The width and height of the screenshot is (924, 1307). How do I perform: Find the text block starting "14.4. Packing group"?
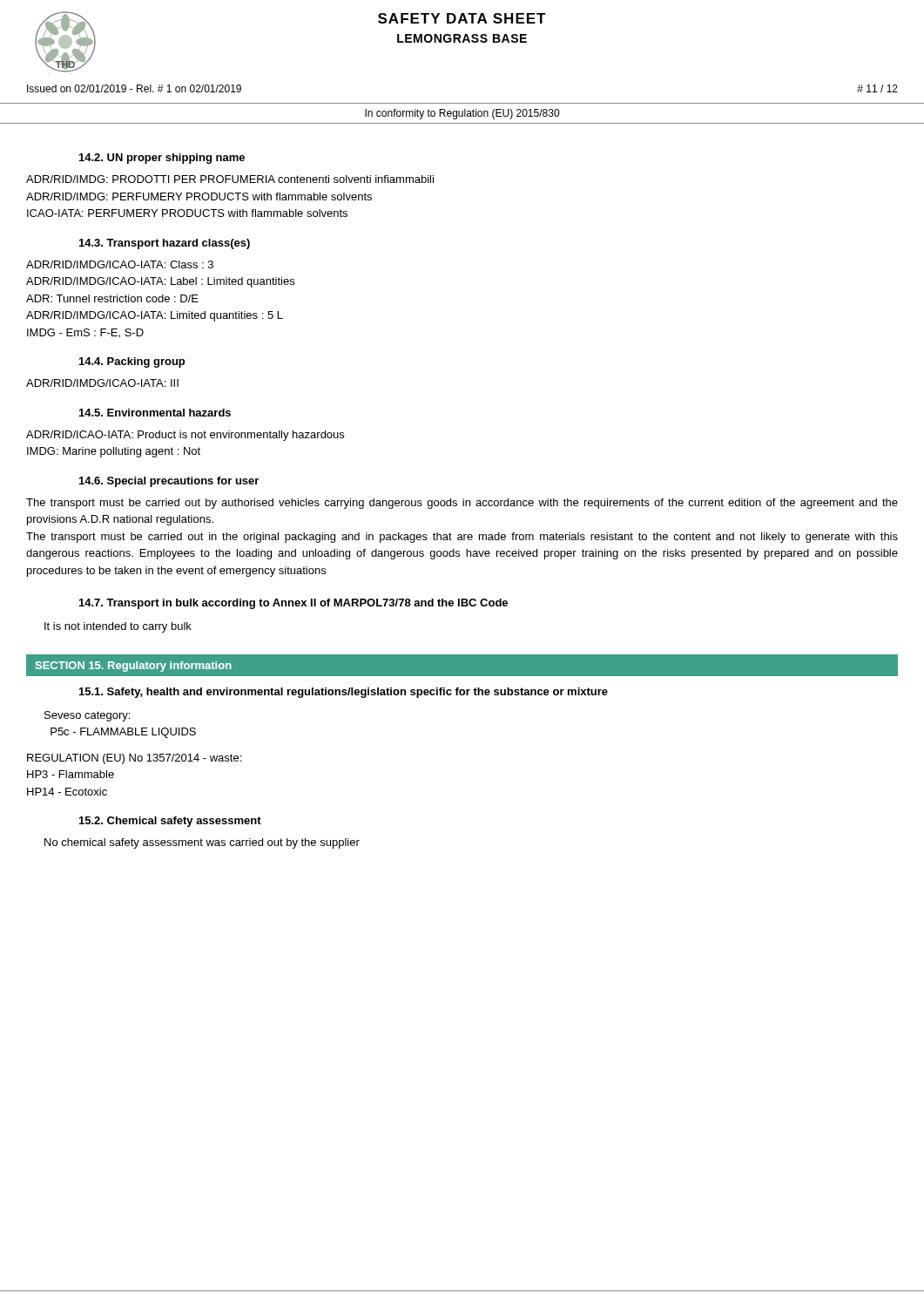(132, 361)
